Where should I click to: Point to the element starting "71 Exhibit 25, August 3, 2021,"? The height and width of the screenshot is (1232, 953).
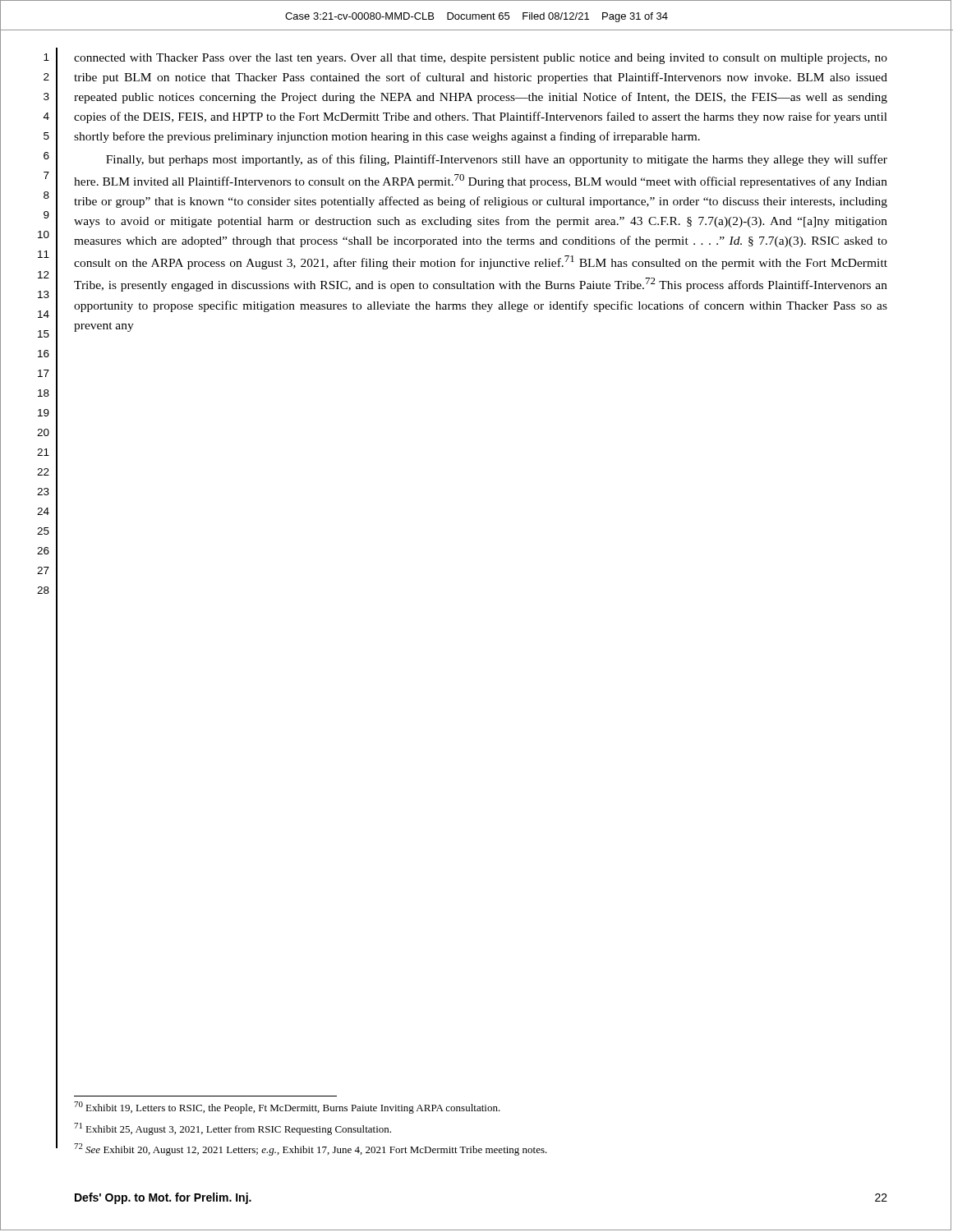(233, 1128)
